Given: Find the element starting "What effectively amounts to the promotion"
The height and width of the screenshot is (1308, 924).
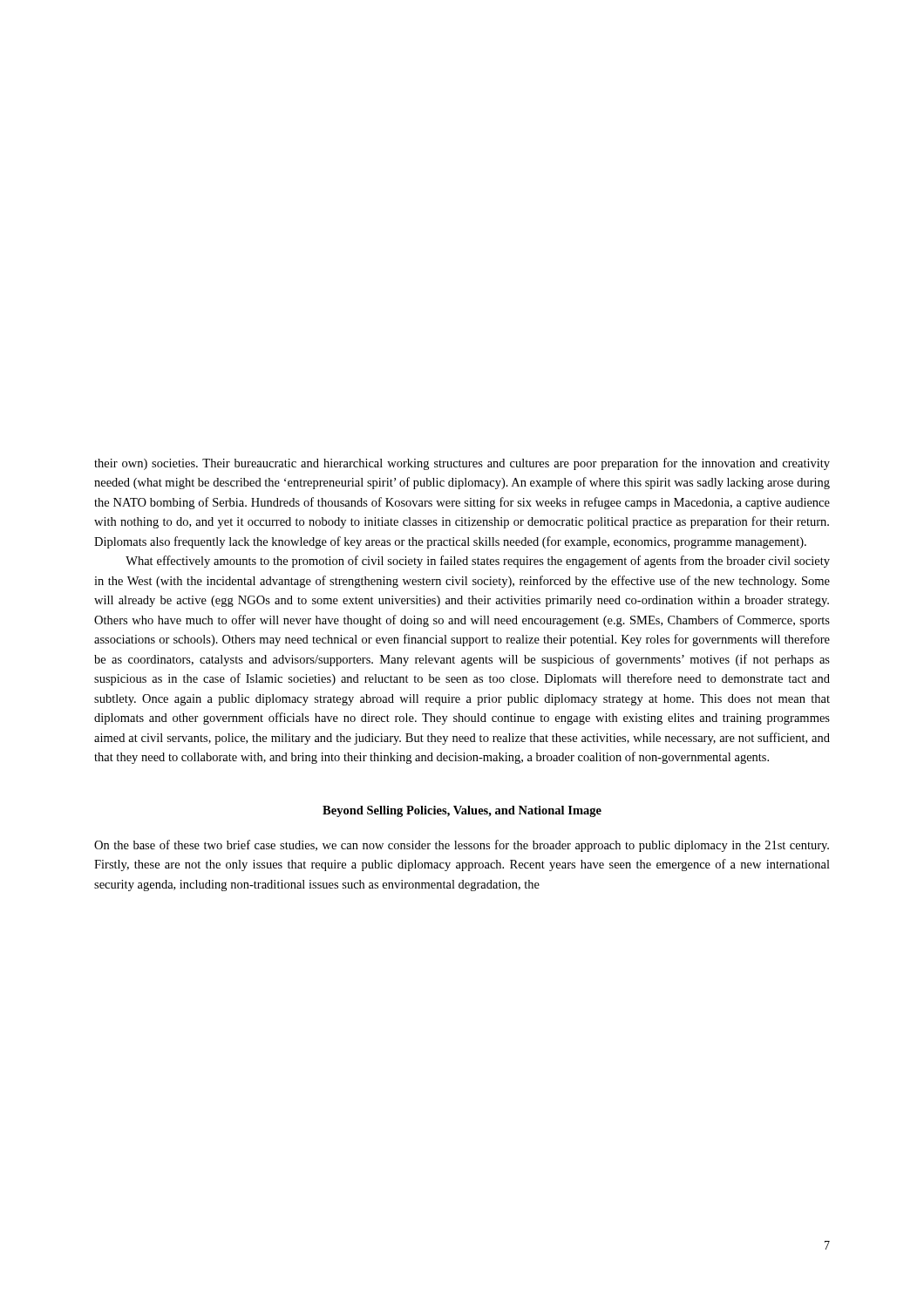Looking at the screenshot, I should click(x=462, y=659).
